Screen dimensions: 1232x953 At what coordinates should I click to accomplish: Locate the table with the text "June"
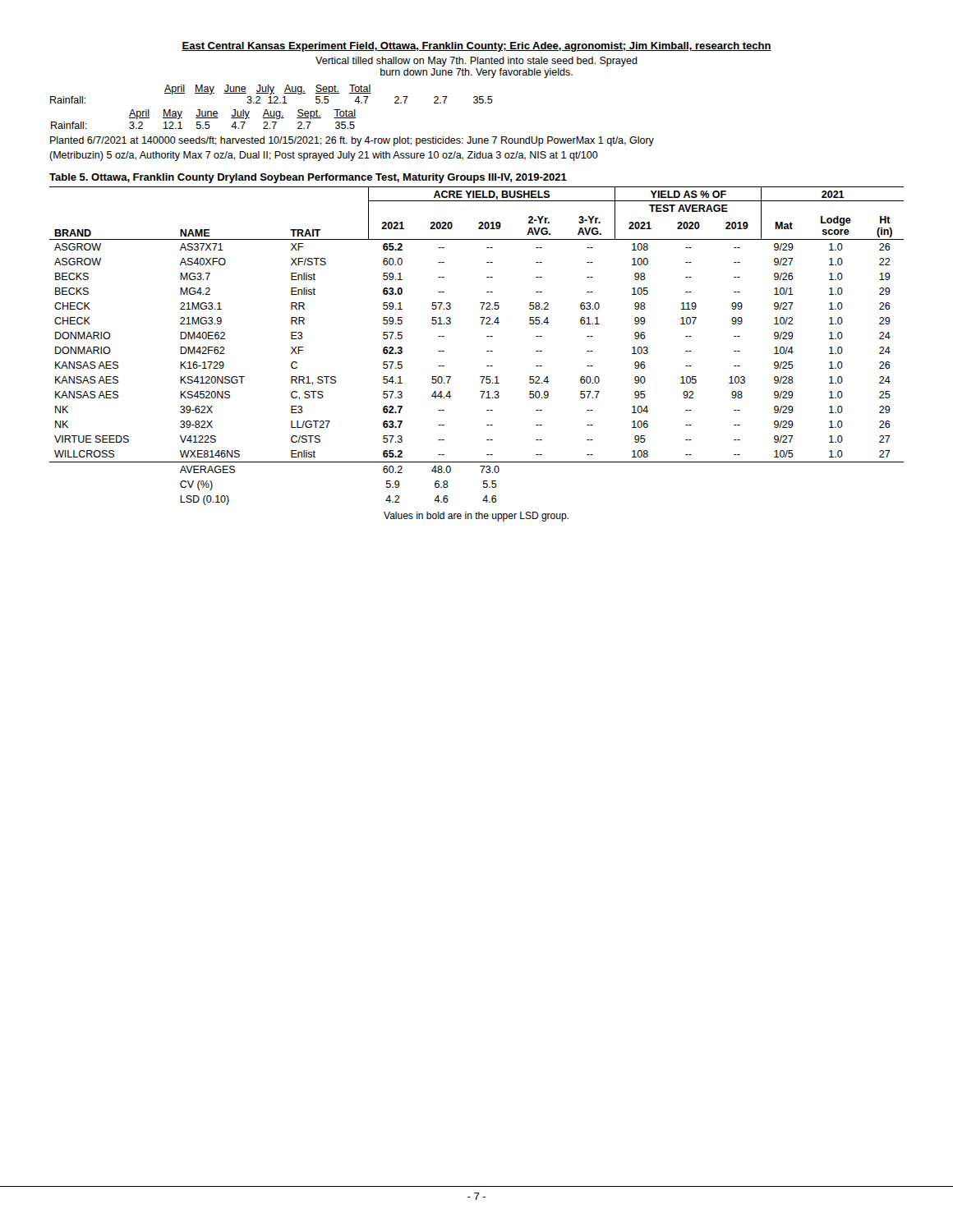tap(476, 94)
